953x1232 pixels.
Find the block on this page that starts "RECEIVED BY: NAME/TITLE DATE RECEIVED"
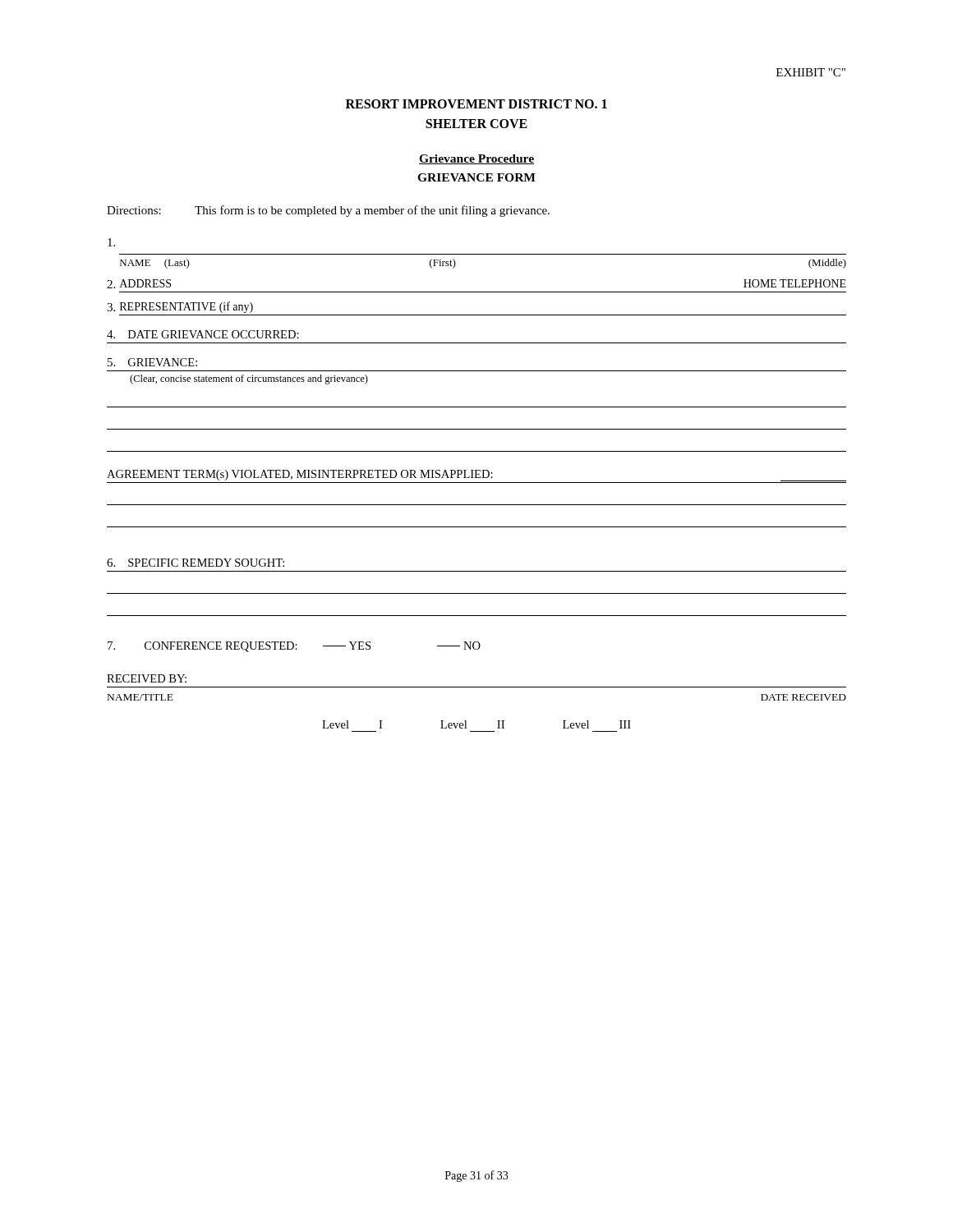(x=147, y=678)
